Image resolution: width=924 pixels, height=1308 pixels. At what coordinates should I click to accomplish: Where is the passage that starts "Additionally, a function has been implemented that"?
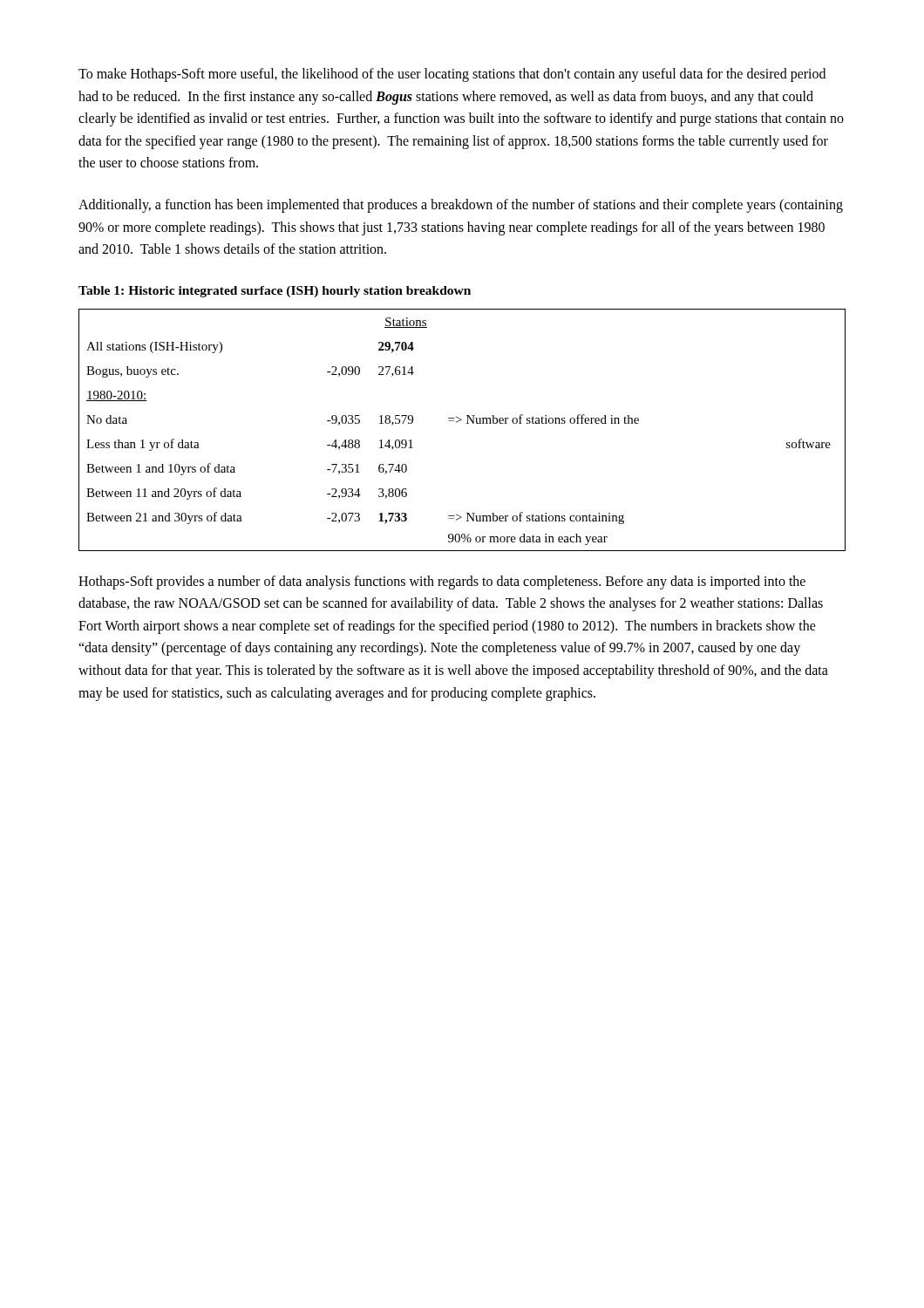pyautogui.click(x=461, y=227)
